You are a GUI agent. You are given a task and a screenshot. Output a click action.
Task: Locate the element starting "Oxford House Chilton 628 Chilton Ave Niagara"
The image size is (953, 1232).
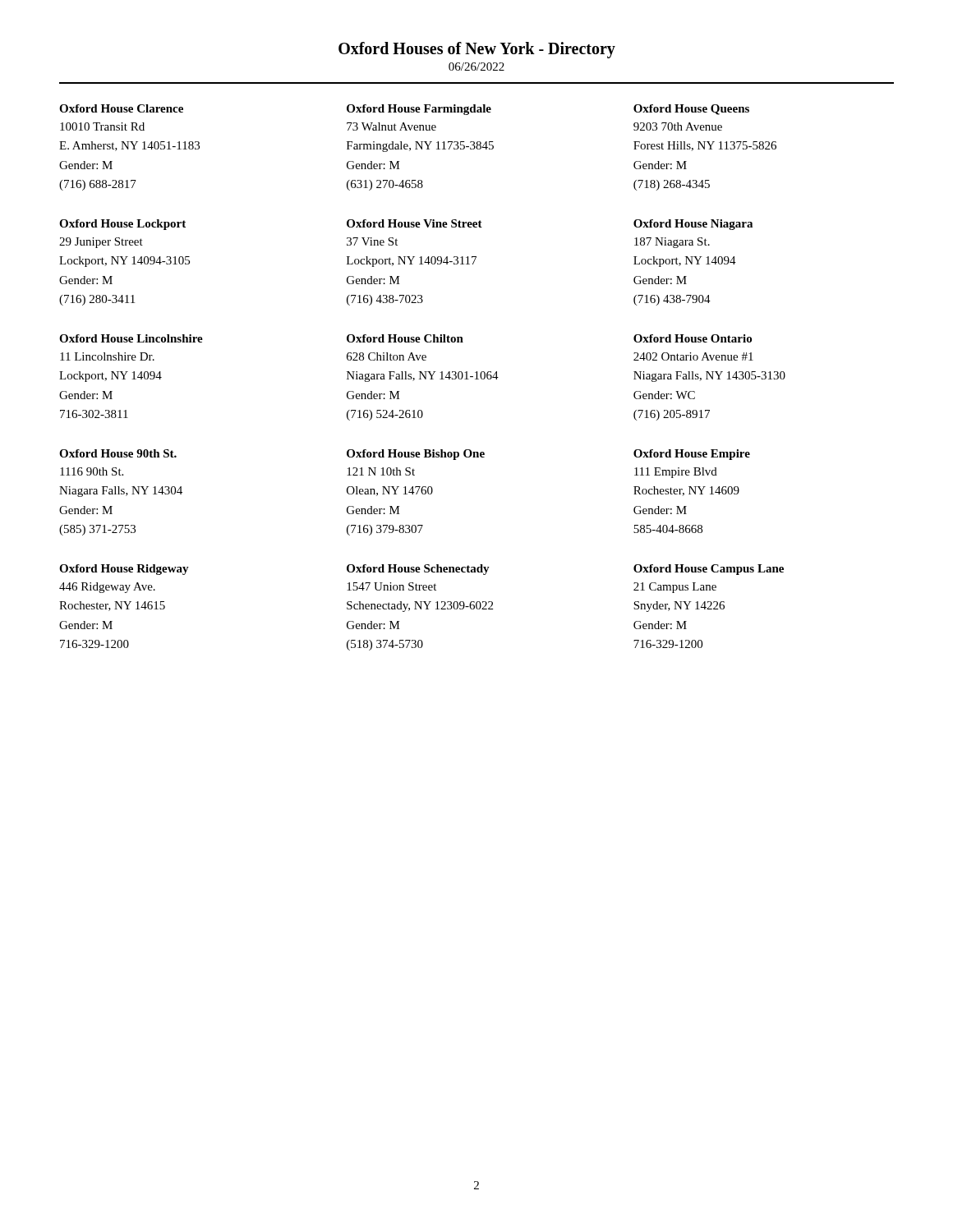tap(476, 378)
